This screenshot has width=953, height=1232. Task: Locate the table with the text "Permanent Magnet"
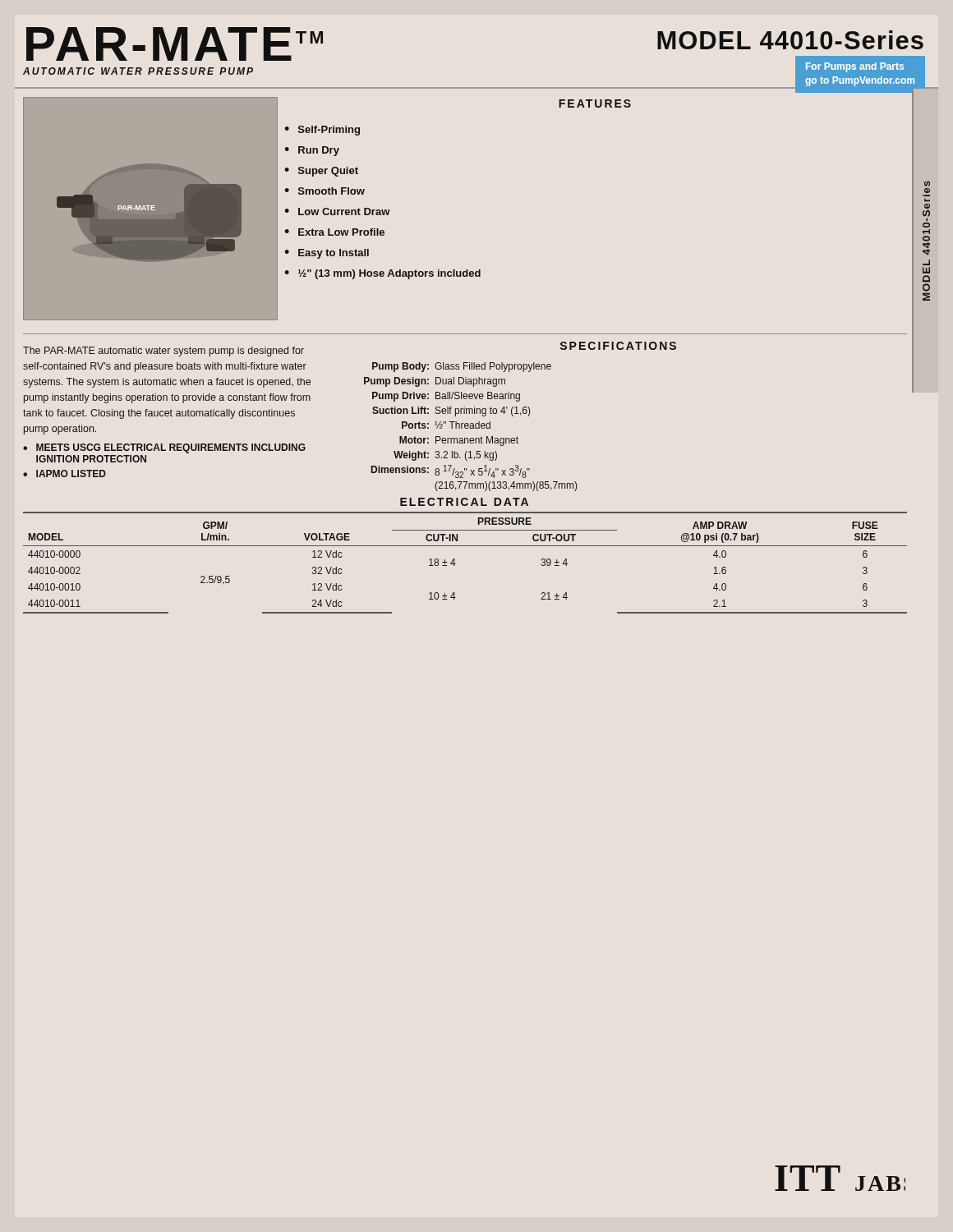coord(619,426)
